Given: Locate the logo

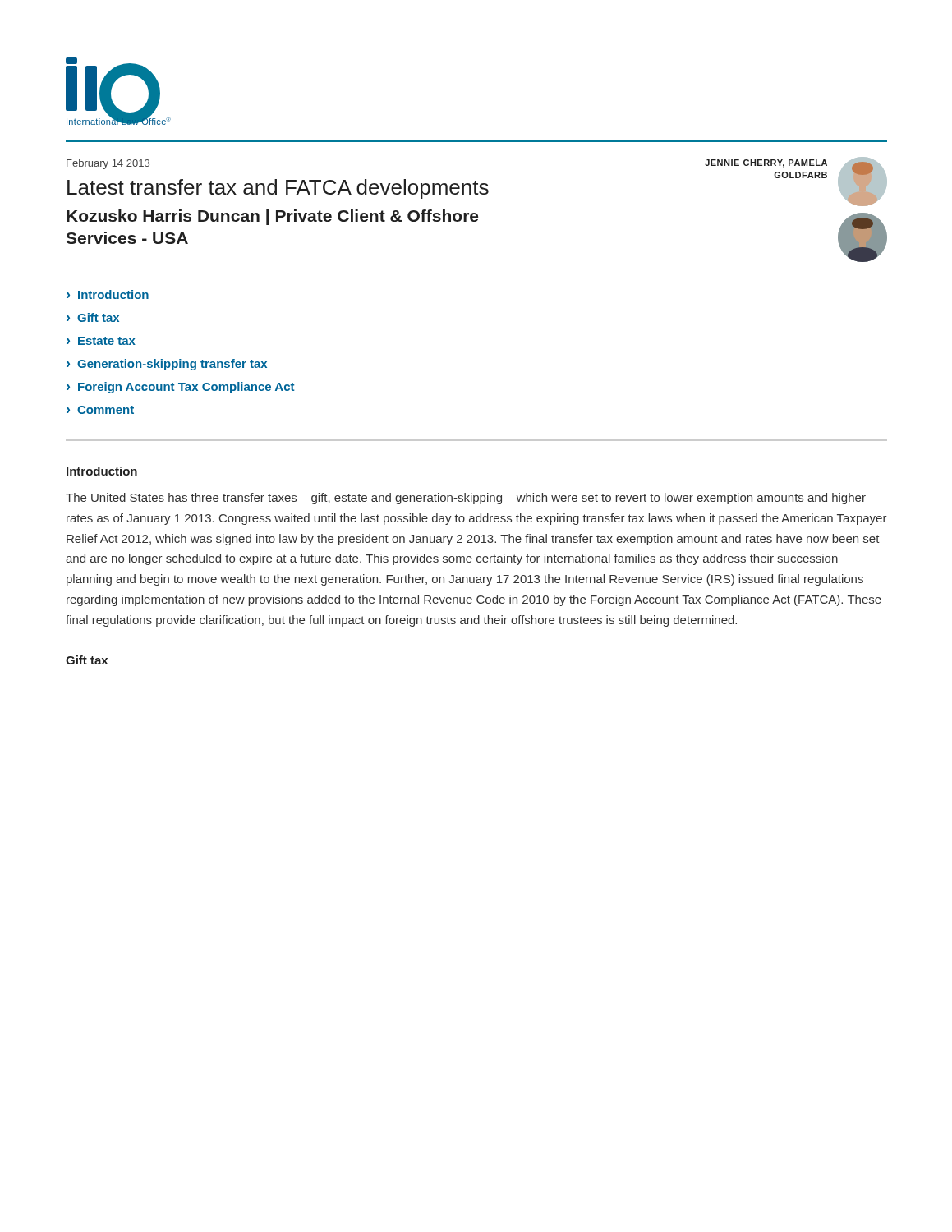Looking at the screenshot, I should coord(476,94).
